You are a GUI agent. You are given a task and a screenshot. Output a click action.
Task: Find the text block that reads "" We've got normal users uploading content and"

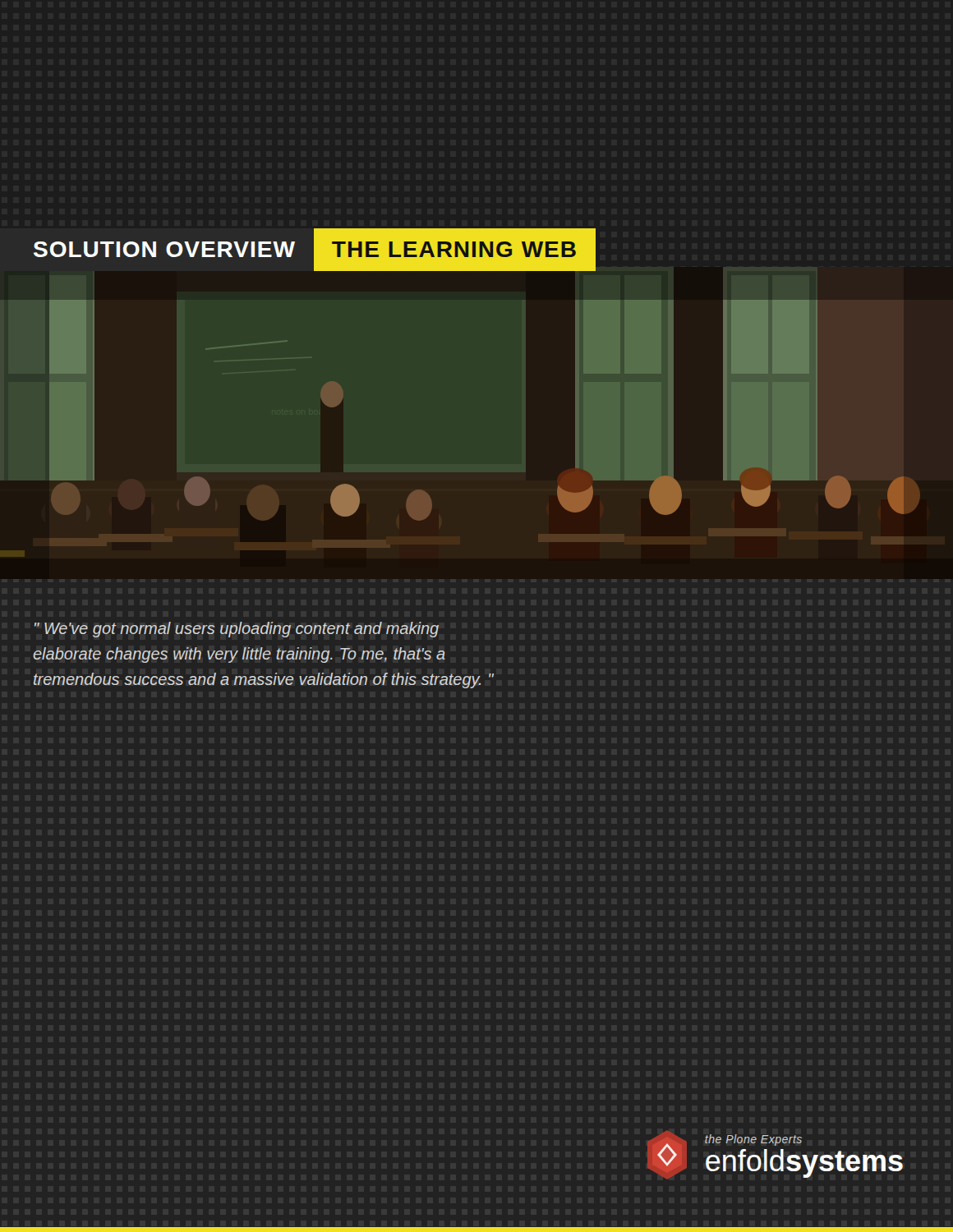(271, 654)
